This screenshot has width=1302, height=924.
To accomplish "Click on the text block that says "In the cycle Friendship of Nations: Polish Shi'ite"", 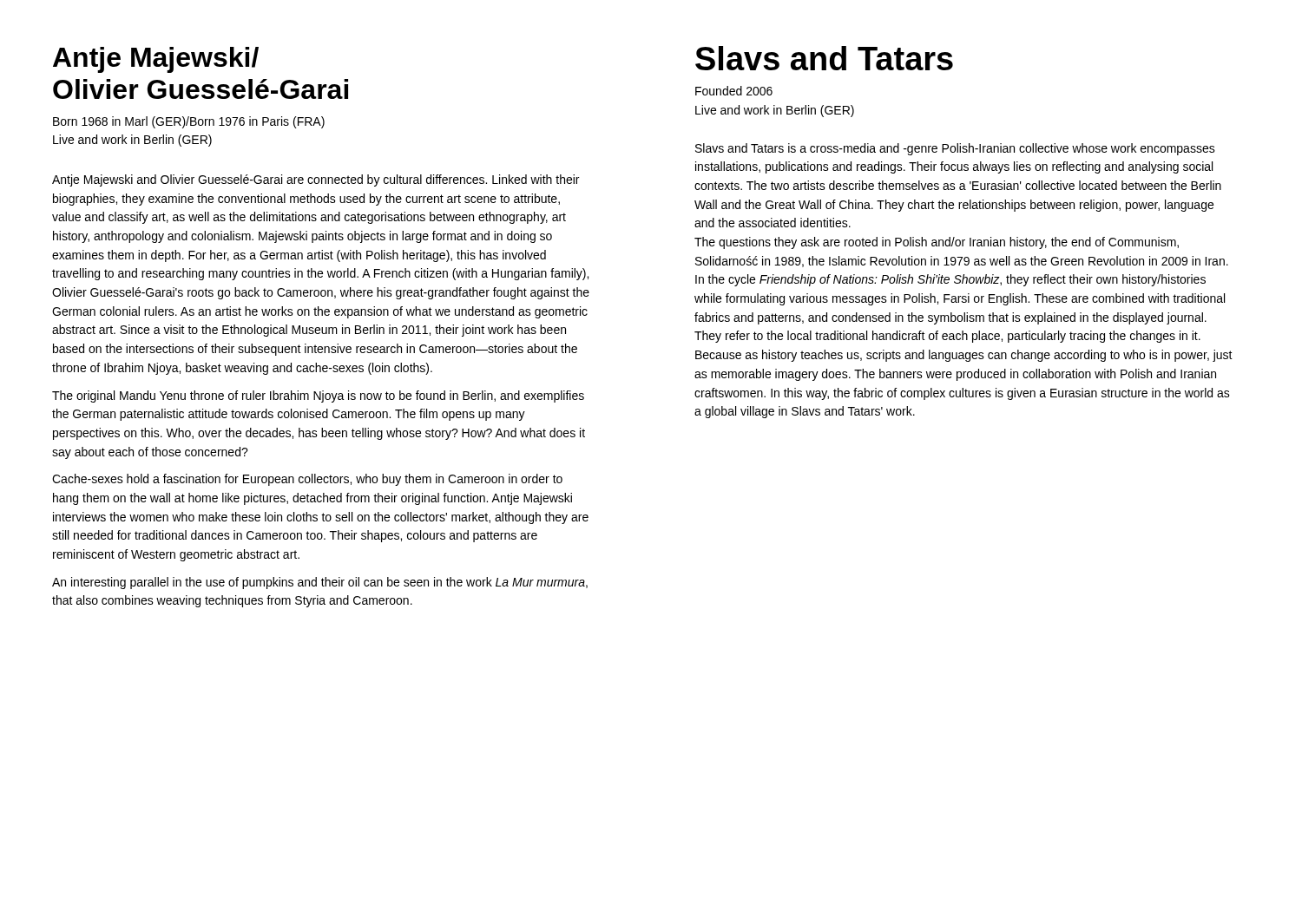I will (x=963, y=346).
